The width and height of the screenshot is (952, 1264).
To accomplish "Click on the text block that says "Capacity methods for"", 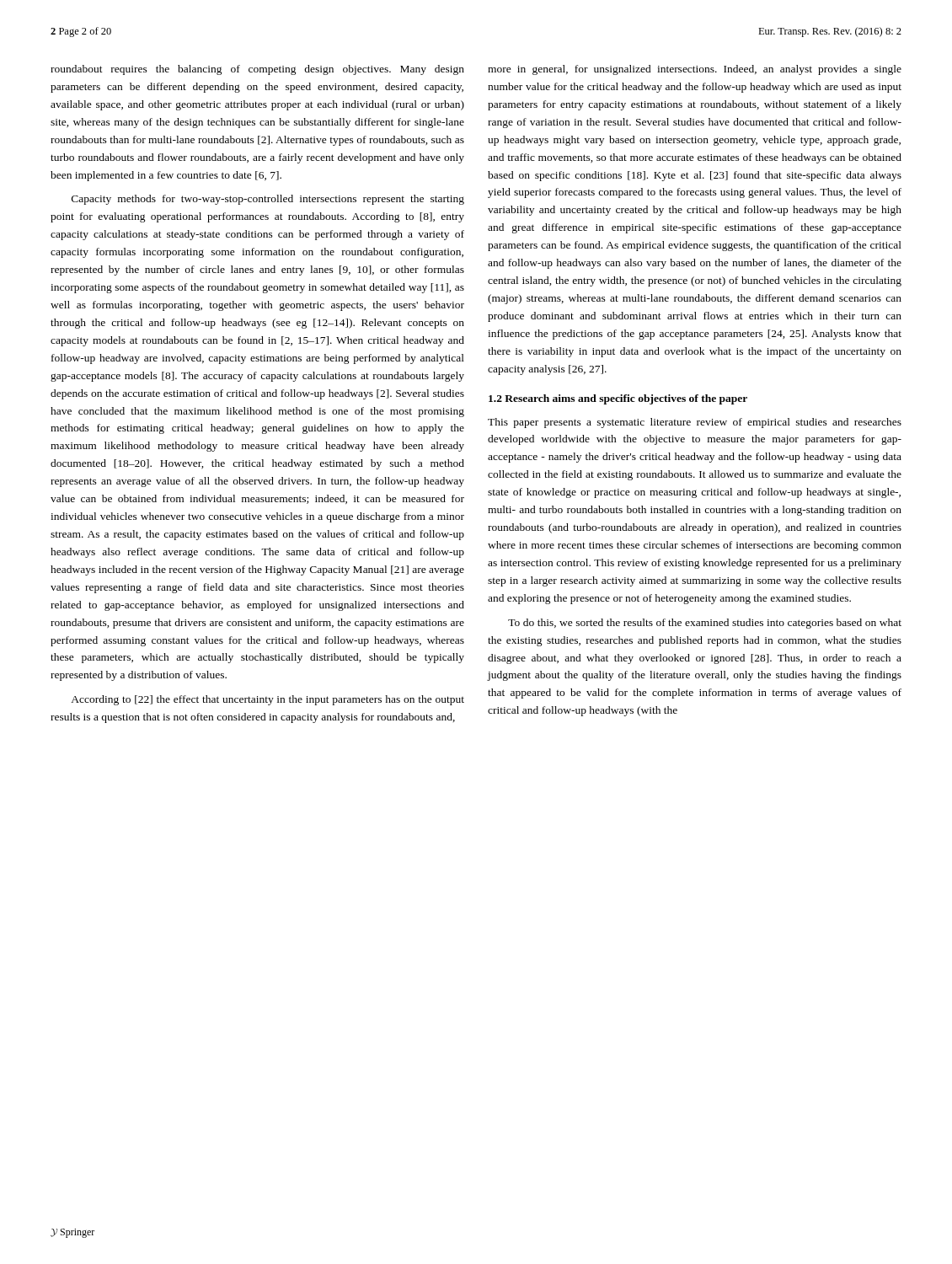I will point(257,438).
